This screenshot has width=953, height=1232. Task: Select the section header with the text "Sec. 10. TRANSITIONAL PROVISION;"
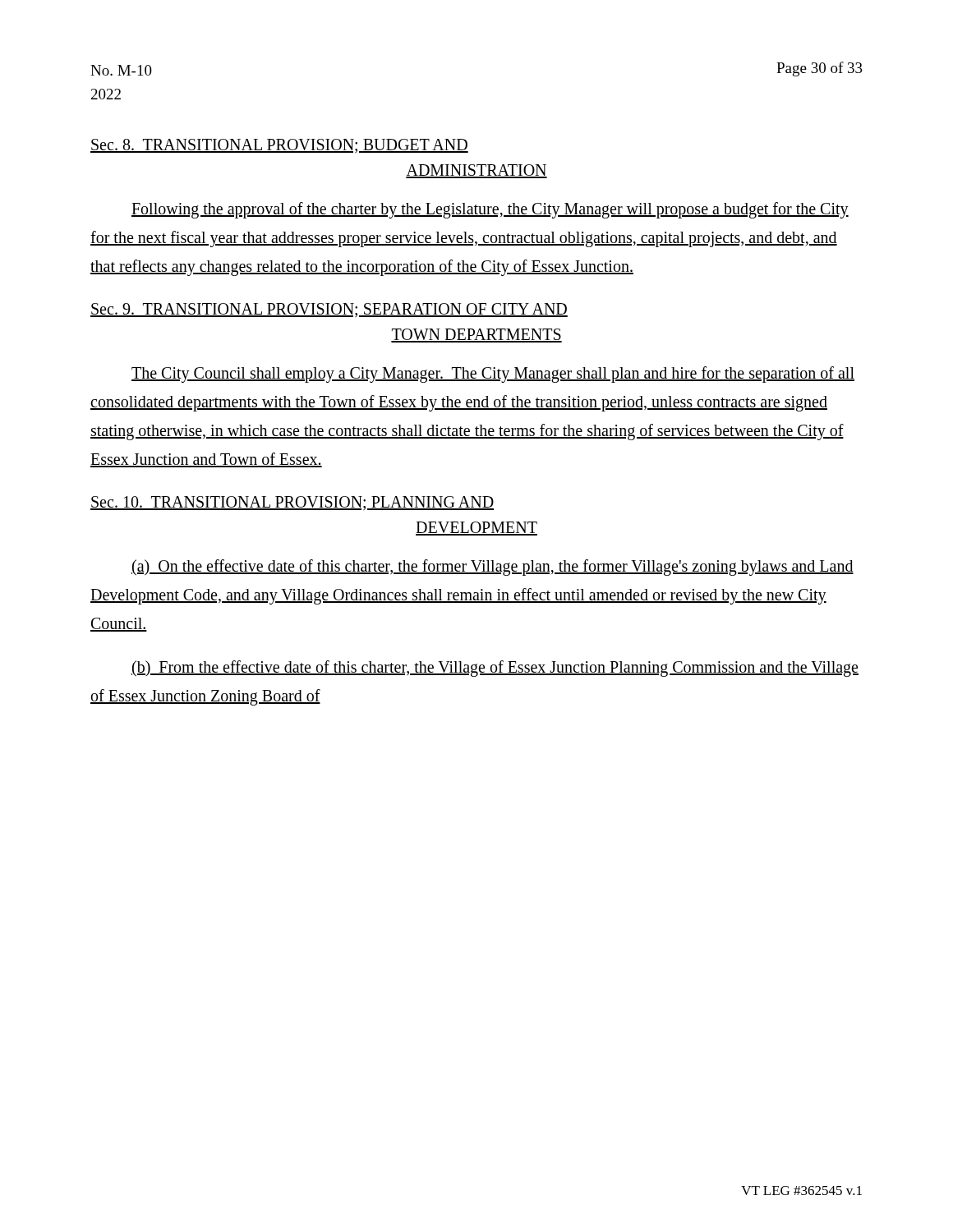pyautogui.click(x=292, y=502)
